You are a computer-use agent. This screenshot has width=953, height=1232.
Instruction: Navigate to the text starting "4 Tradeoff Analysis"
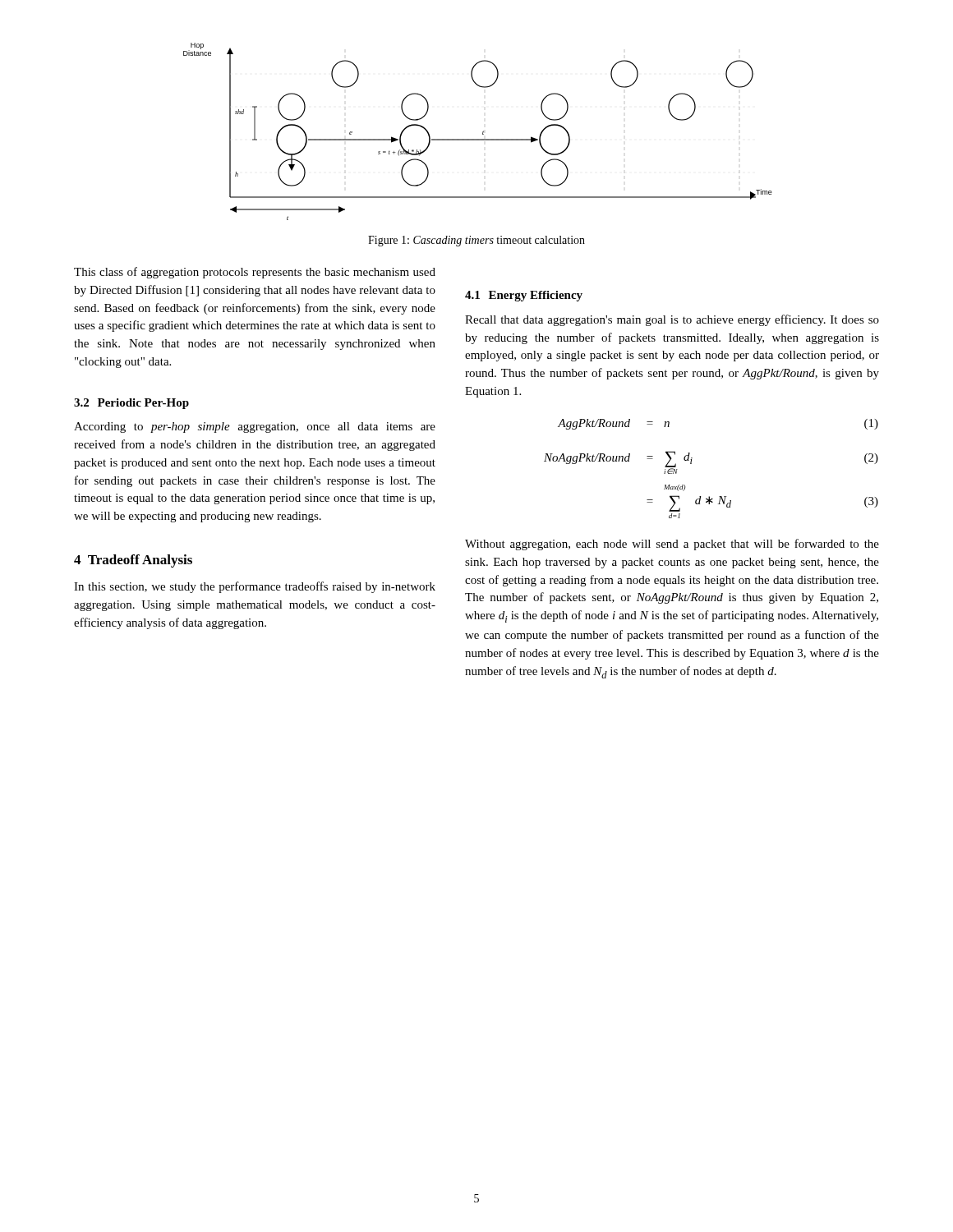coord(133,560)
